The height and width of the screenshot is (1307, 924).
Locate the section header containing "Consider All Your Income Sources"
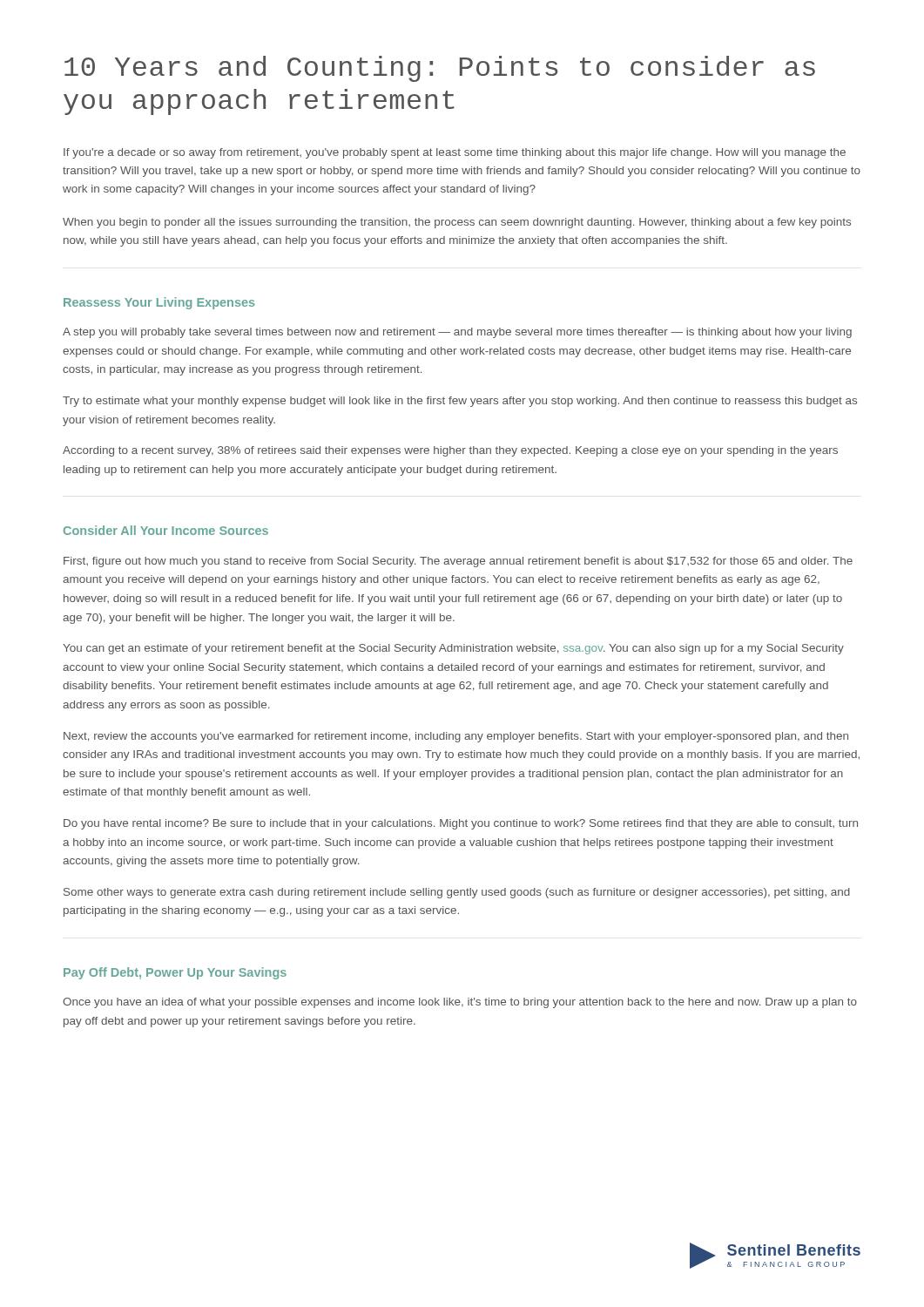(x=166, y=531)
